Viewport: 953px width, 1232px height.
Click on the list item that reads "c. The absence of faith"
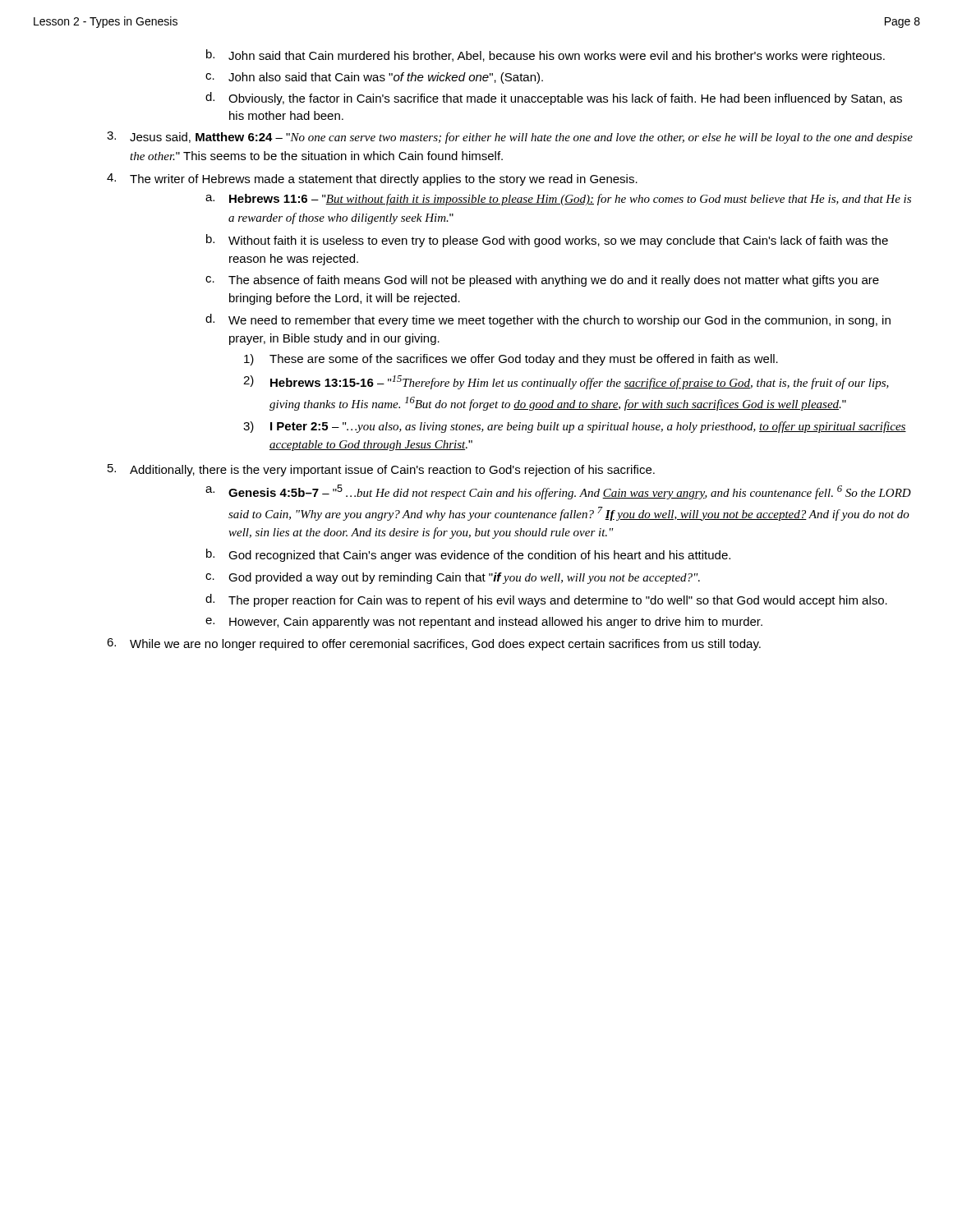(563, 289)
